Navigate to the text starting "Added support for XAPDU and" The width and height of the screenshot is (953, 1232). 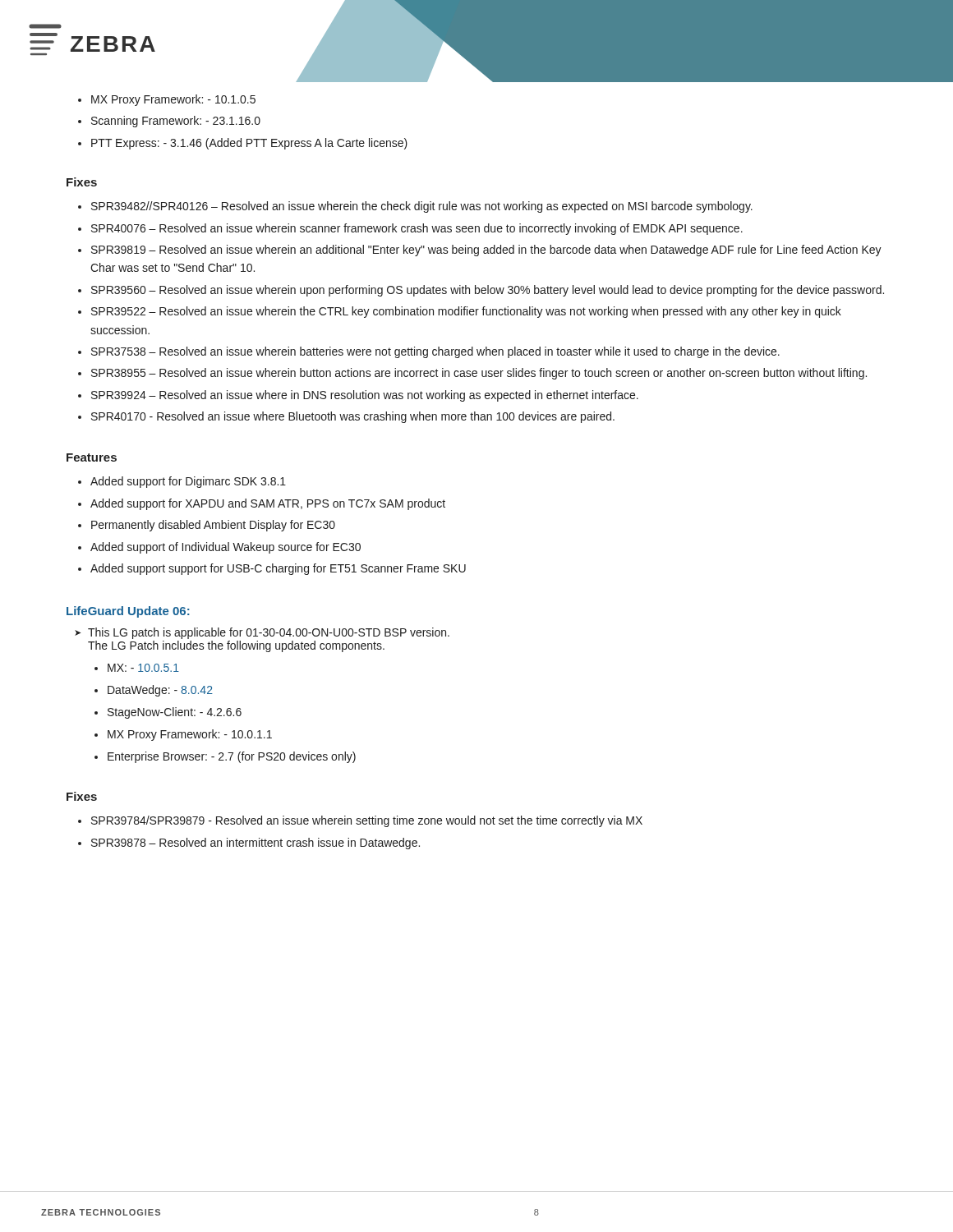coord(268,503)
